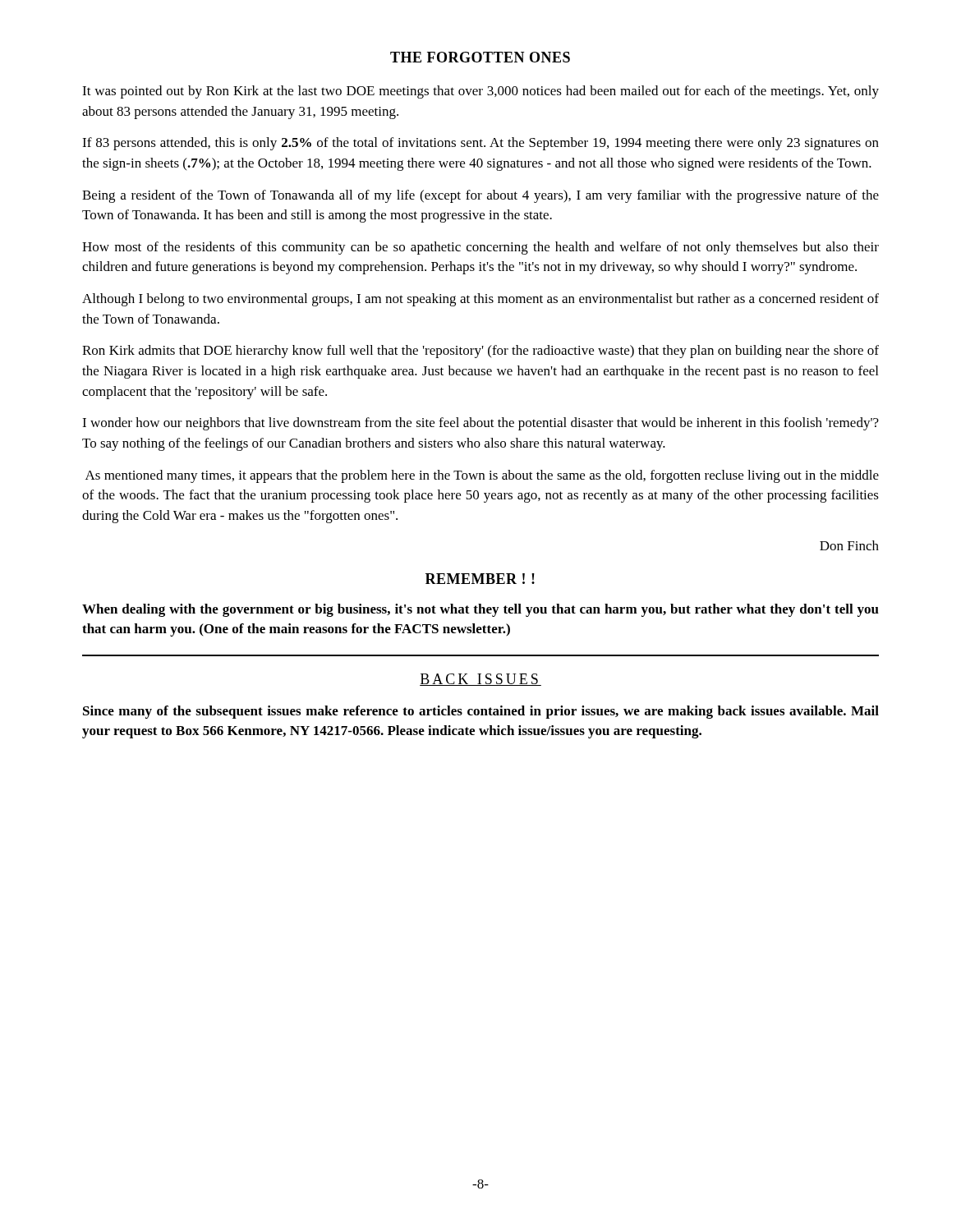Click on the text block containing "Being a resident of the"
The image size is (961, 1232).
pyautogui.click(x=480, y=205)
